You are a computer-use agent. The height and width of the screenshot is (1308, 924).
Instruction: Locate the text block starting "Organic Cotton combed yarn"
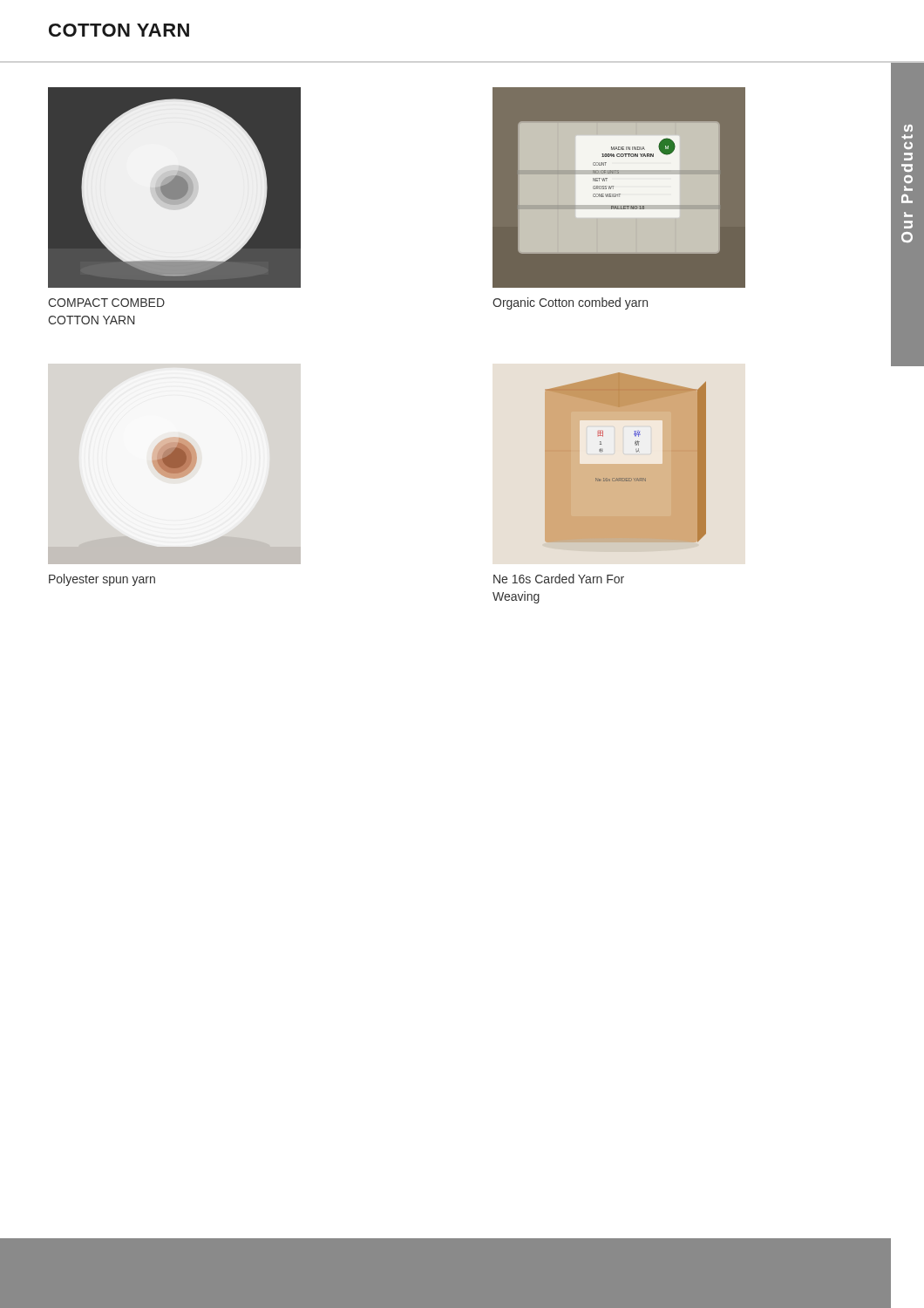[x=571, y=303]
